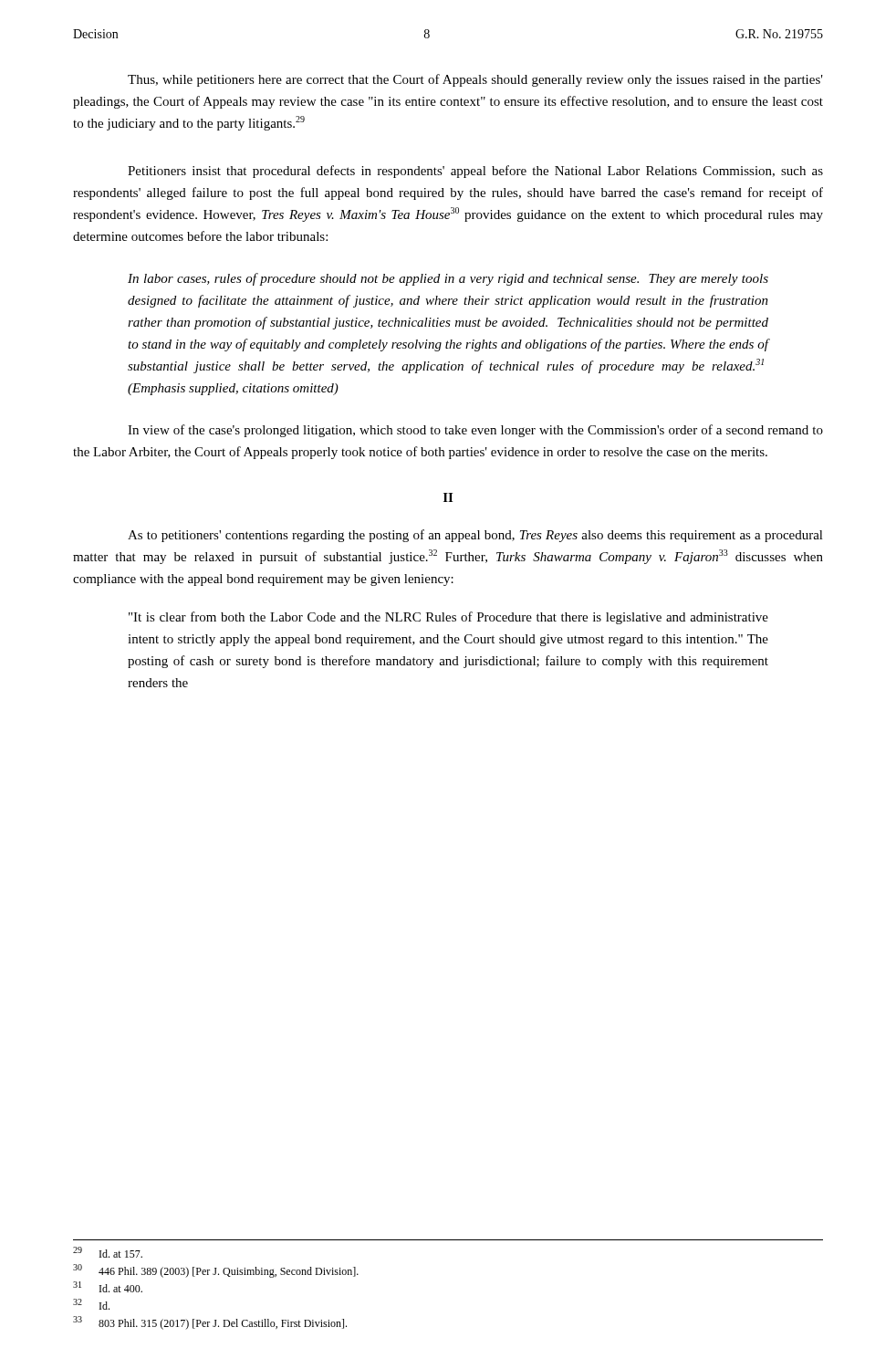Image resolution: width=896 pixels, height=1369 pixels.
Task: Point to the block starting "As to petitioners' contentions regarding"
Action: pyautogui.click(x=448, y=557)
